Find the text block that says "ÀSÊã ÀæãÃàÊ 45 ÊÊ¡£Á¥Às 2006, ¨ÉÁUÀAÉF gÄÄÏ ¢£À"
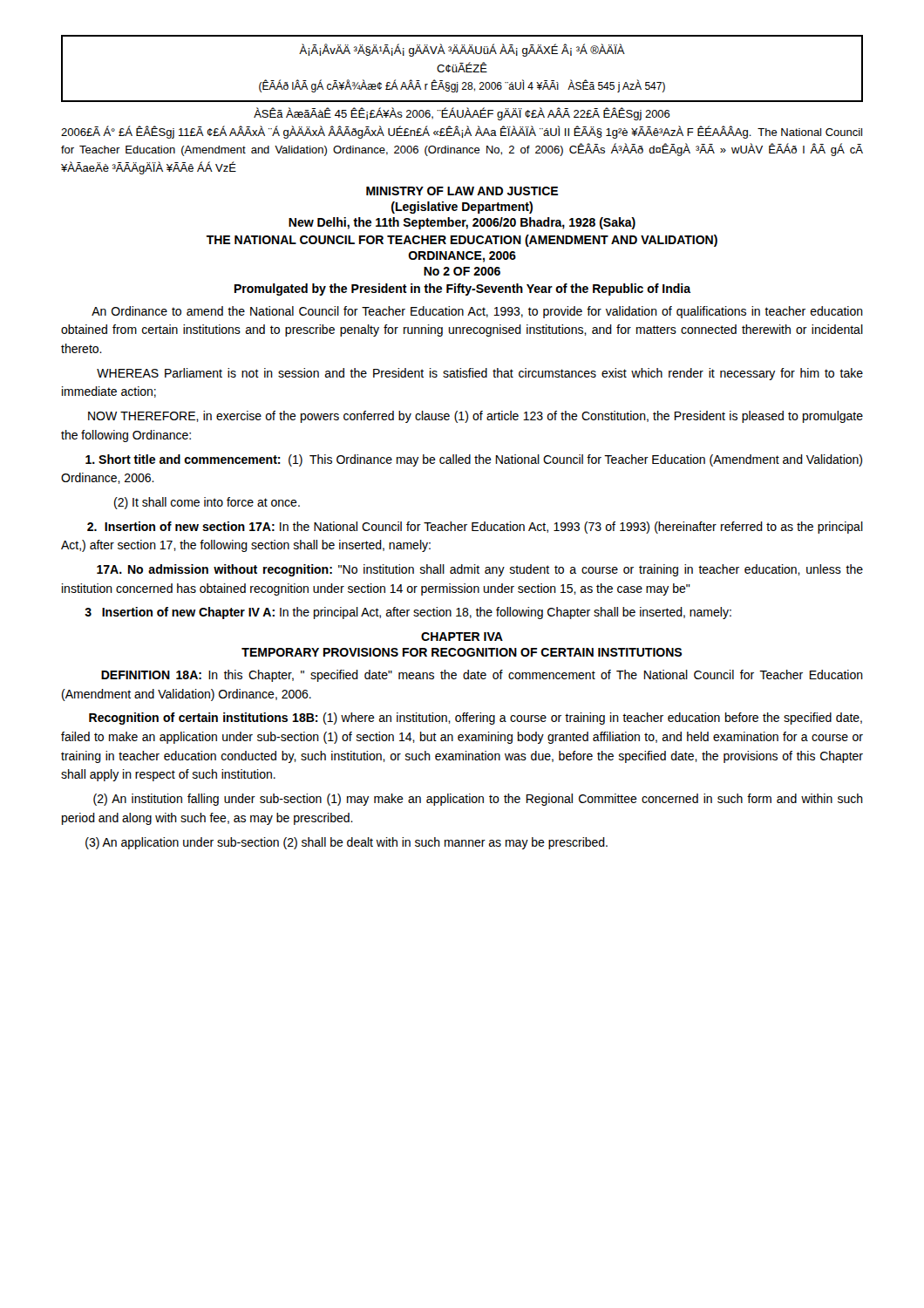The height and width of the screenshot is (1308, 924). pos(462,114)
